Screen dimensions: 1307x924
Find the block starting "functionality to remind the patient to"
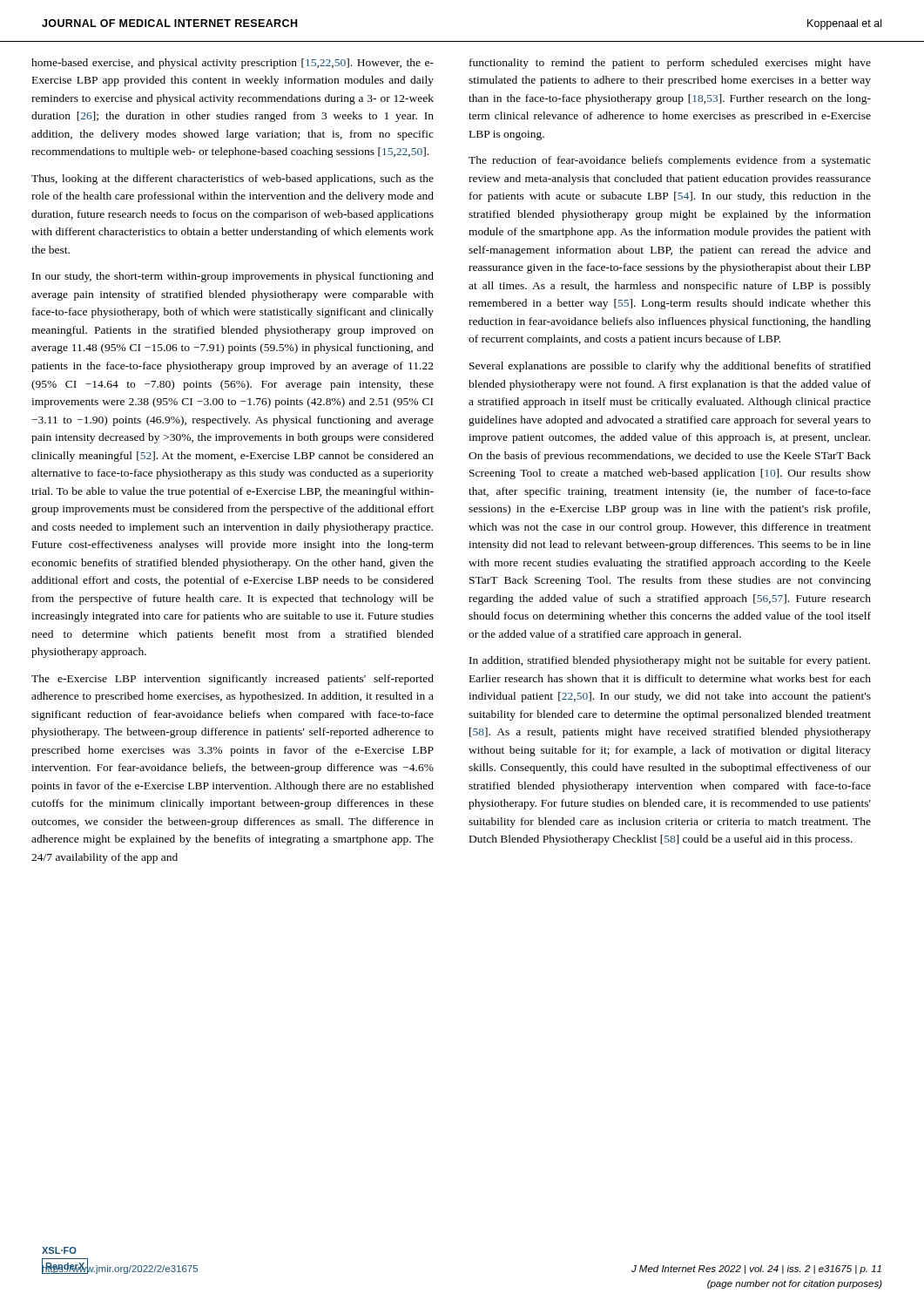(x=670, y=99)
